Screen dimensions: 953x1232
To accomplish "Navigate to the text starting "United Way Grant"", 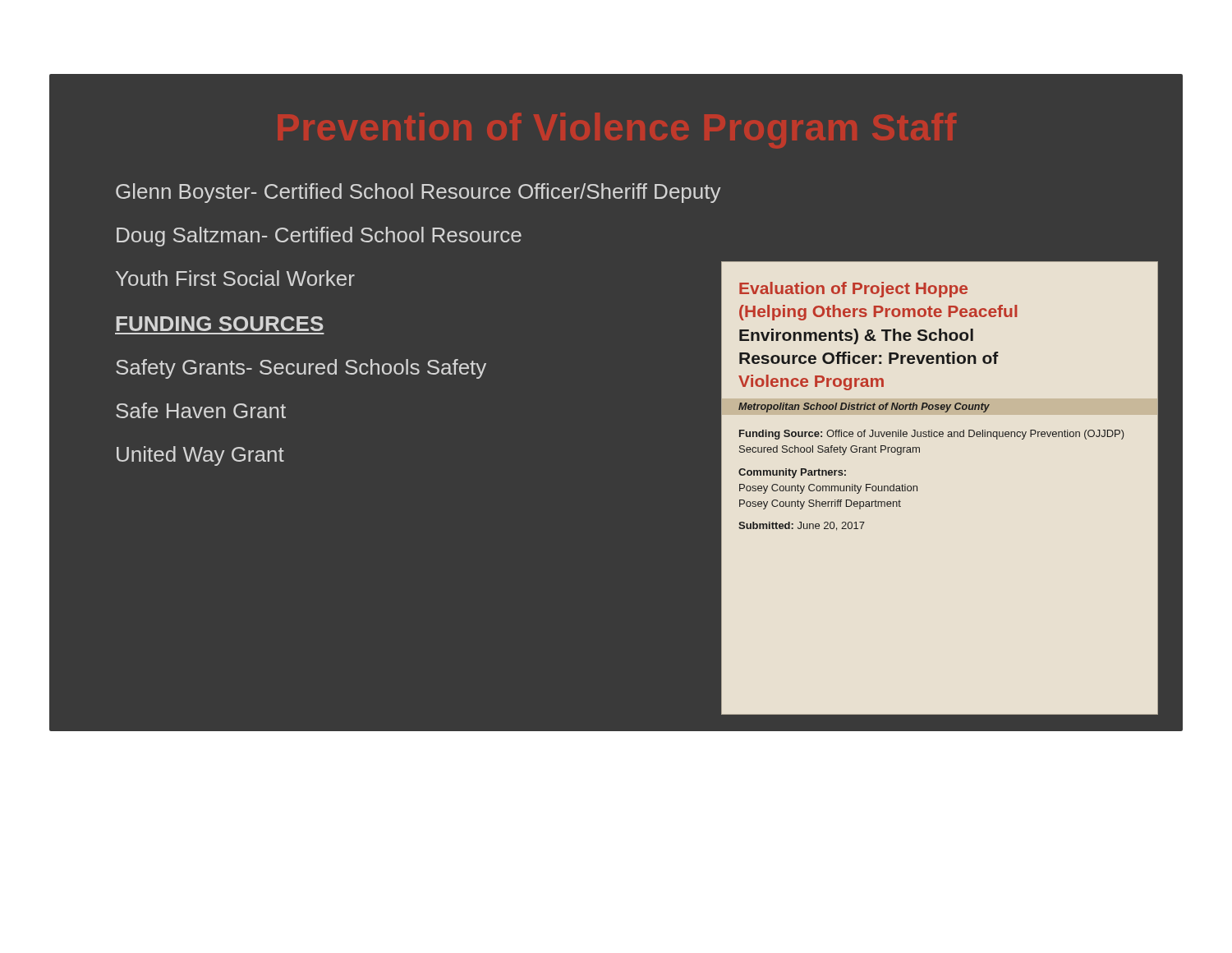I will [x=199, y=454].
